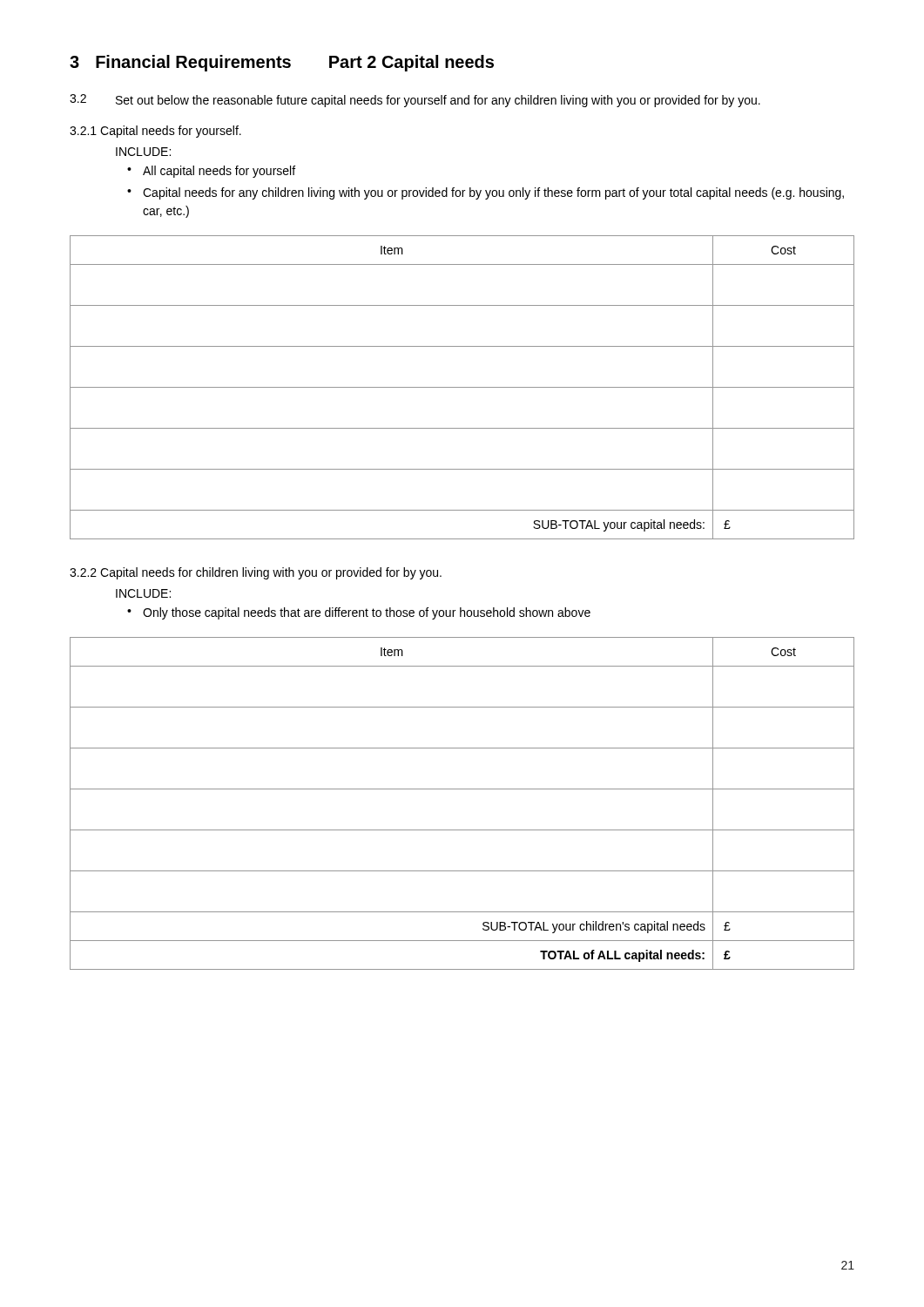Where is the passage that starts "• Only those capital needs that are"?
Screen dimensions: 1307x924
coord(359,613)
